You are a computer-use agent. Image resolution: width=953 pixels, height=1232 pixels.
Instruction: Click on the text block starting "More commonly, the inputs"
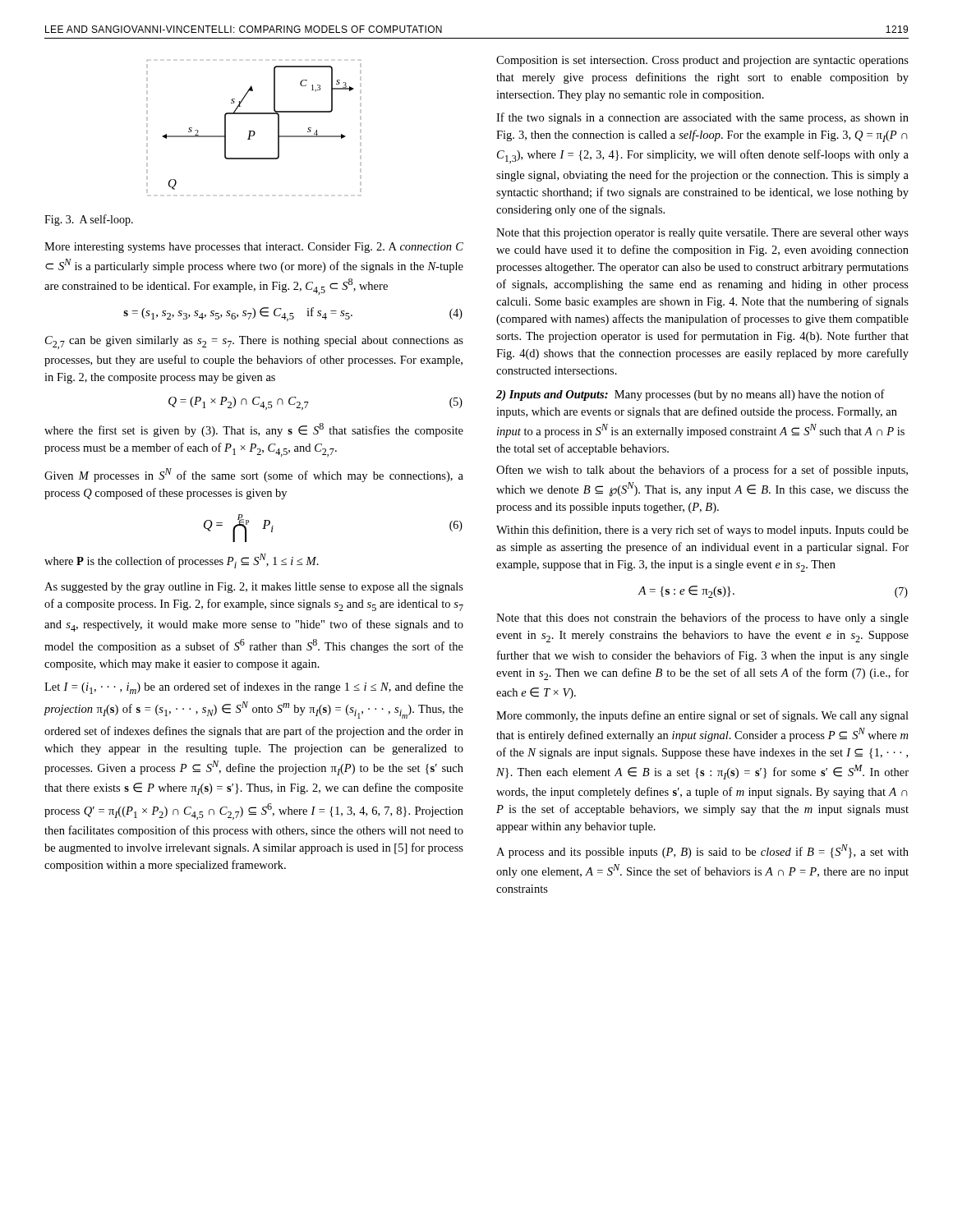pos(702,771)
